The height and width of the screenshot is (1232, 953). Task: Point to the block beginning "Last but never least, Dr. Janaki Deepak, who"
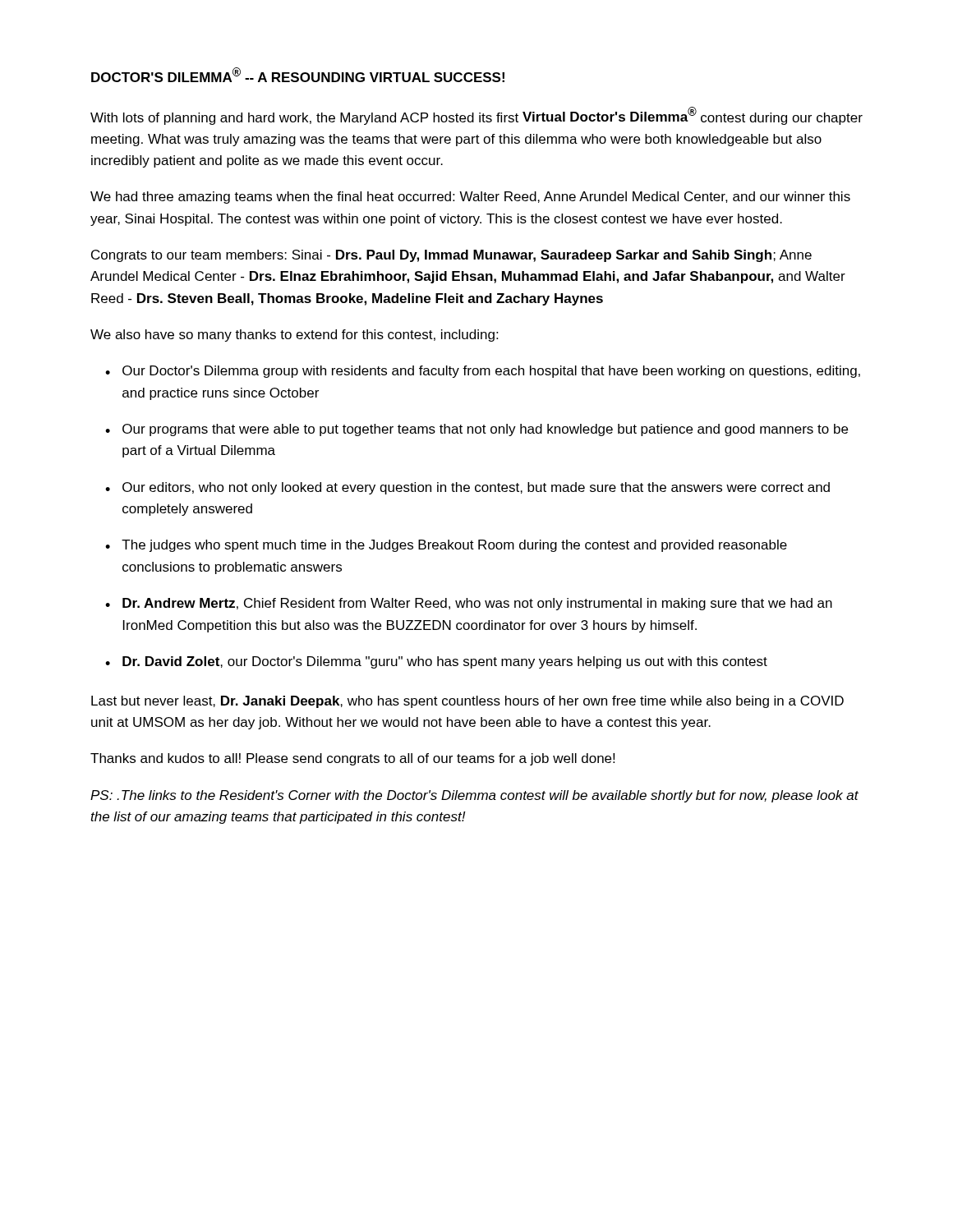[467, 712]
